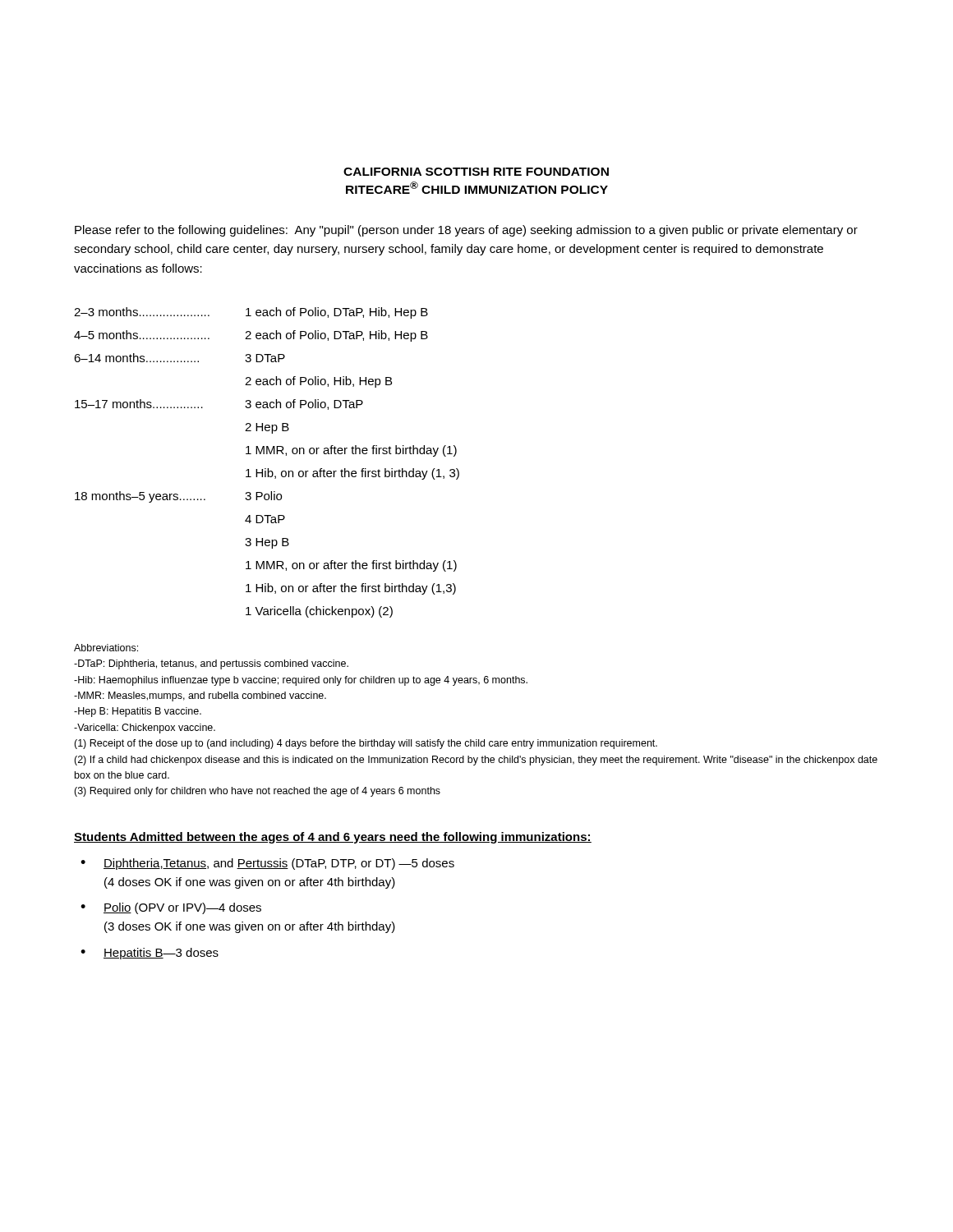Image resolution: width=953 pixels, height=1232 pixels.
Task: Select the list item containing "• Diphtheria,Tetanus, and Pertussis (DTaP, DTP,"
Action: tap(267, 864)
